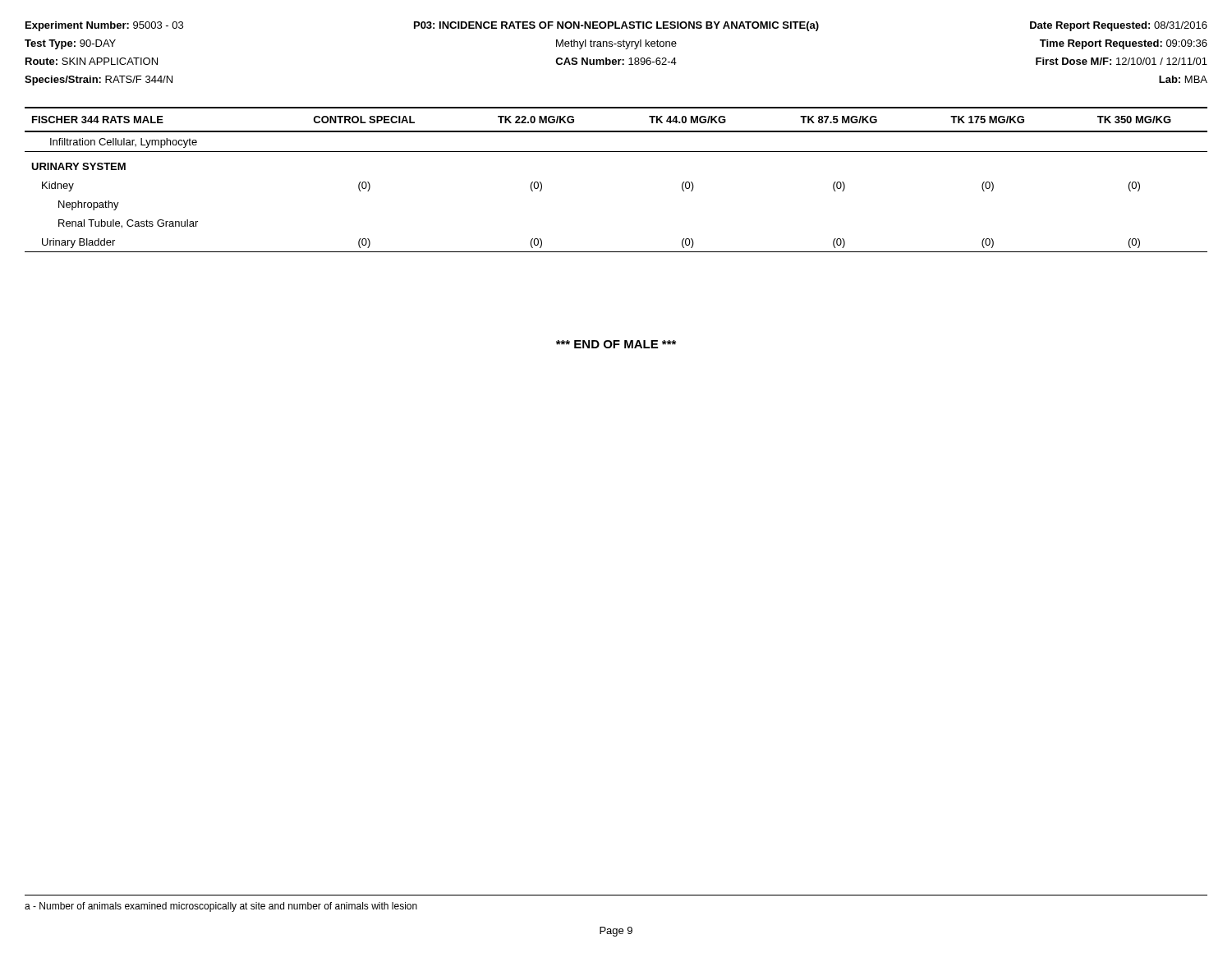1232x953 pixels.
Task: Select the text that says "END OF MALE ***"
Action: (616, 344)
